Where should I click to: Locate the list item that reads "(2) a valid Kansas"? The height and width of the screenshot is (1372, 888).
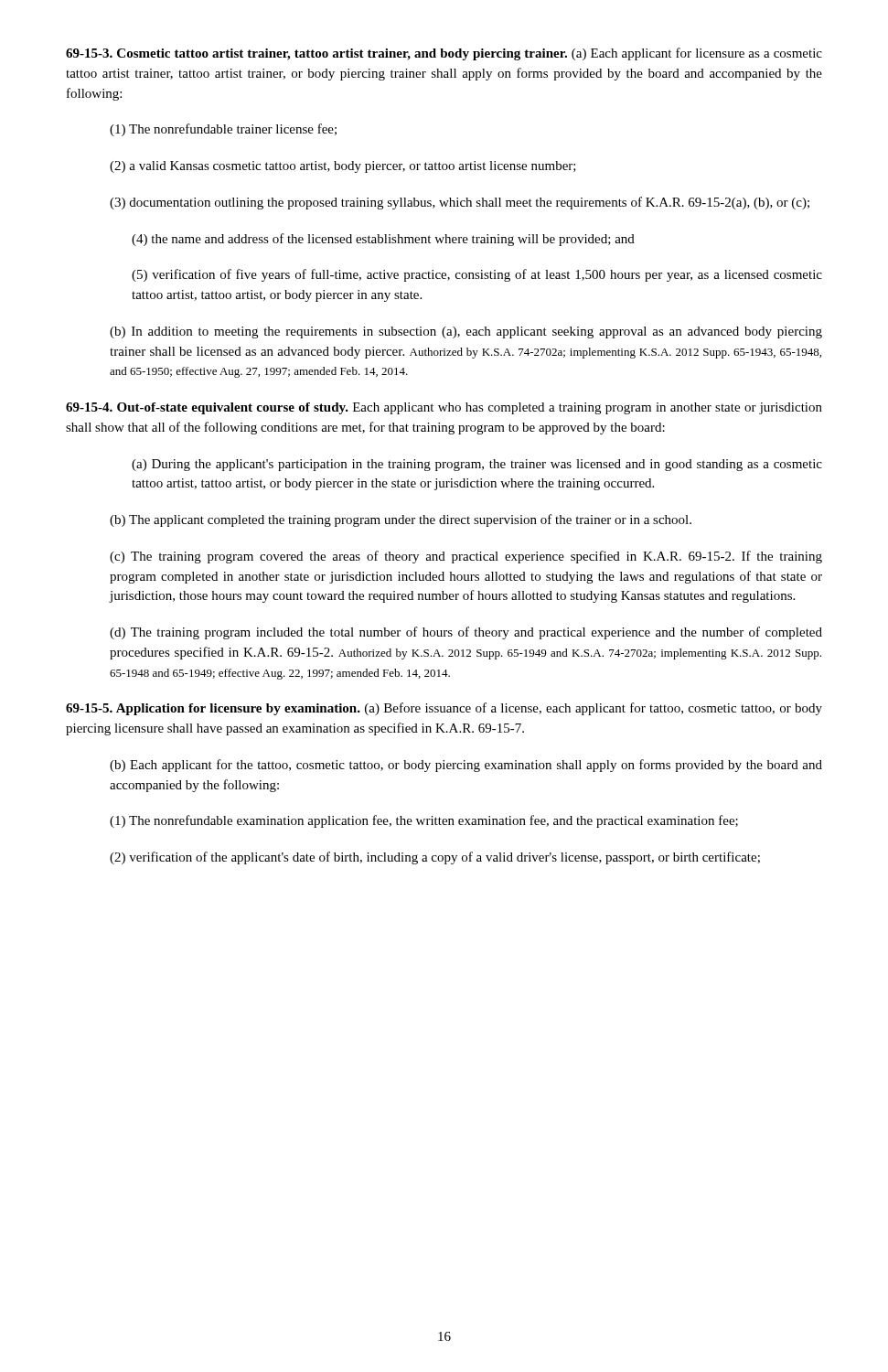point(466,166)
